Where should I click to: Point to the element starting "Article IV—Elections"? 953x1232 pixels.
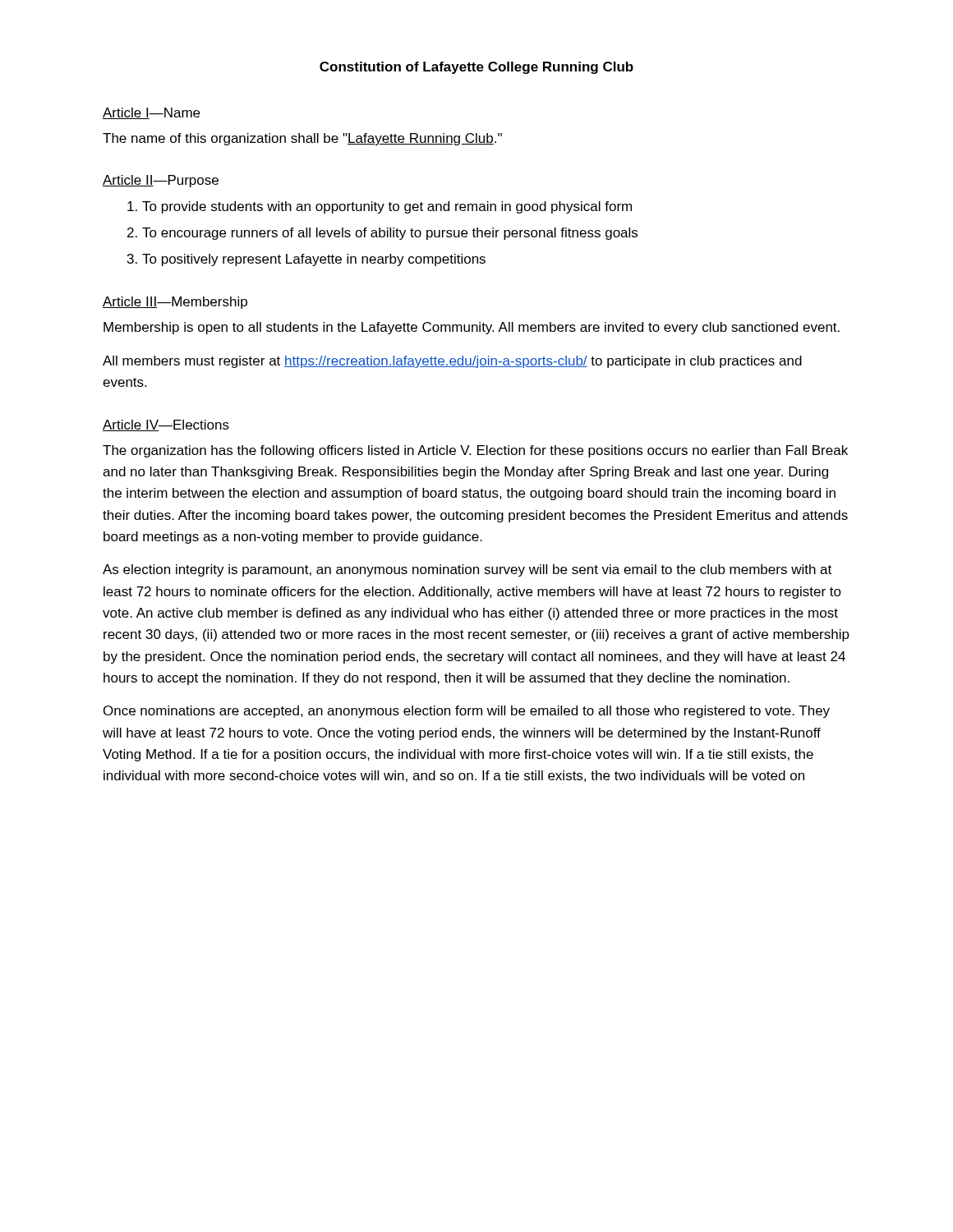(x=166, y=425)
